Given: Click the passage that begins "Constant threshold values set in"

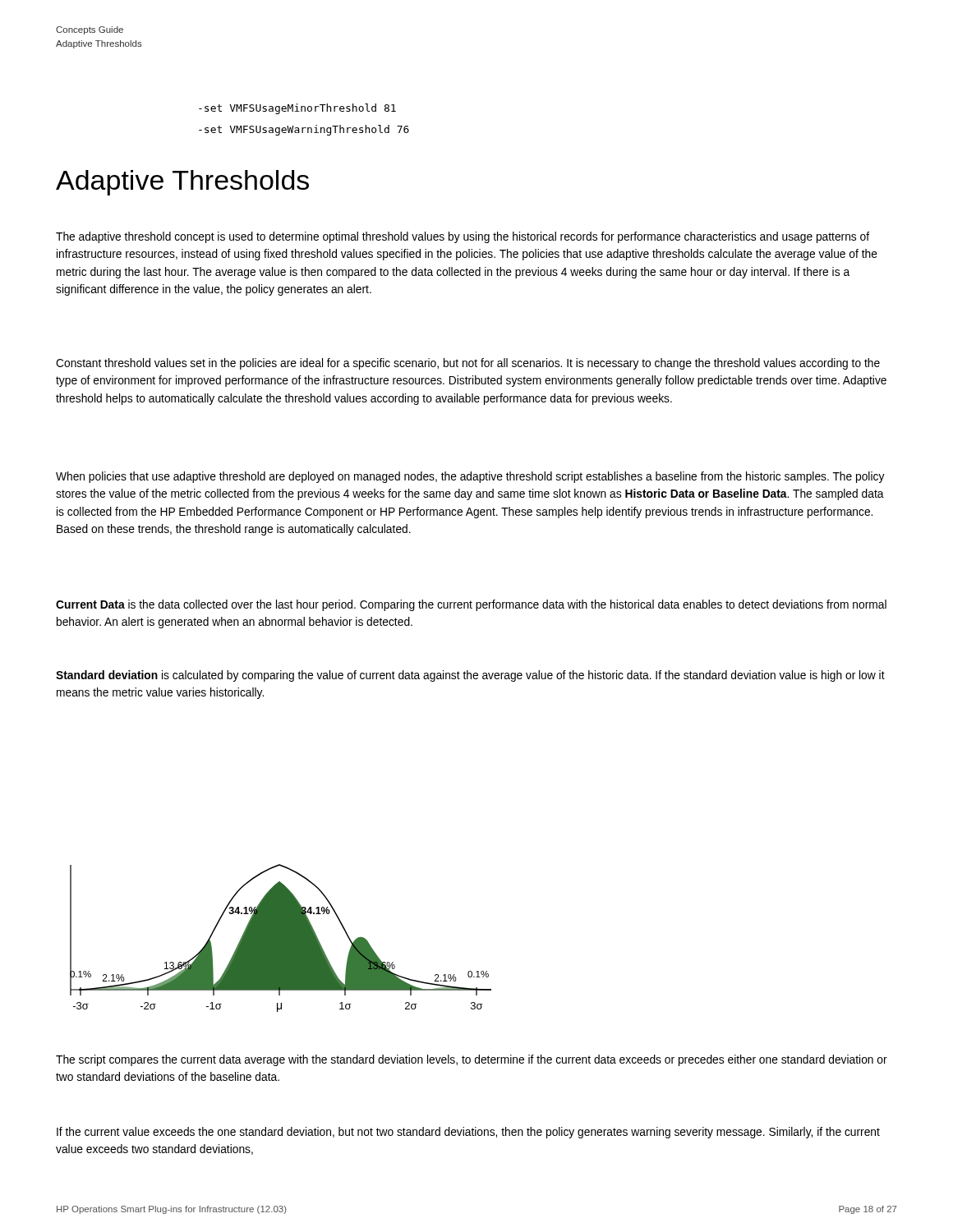Looking at the screenshot, I should [471, 381].
